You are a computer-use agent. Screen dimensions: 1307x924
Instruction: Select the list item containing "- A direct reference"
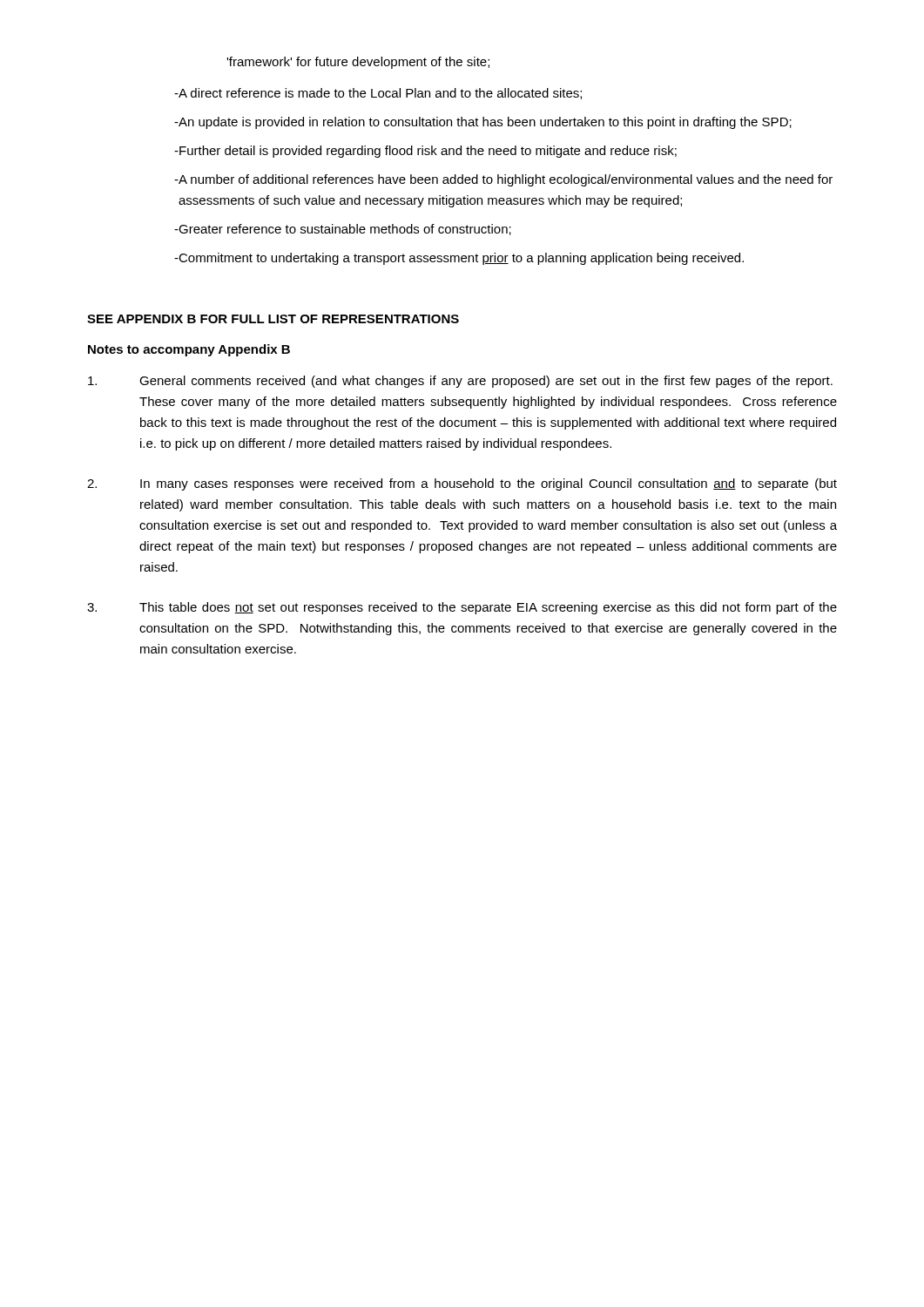[462, 92]
